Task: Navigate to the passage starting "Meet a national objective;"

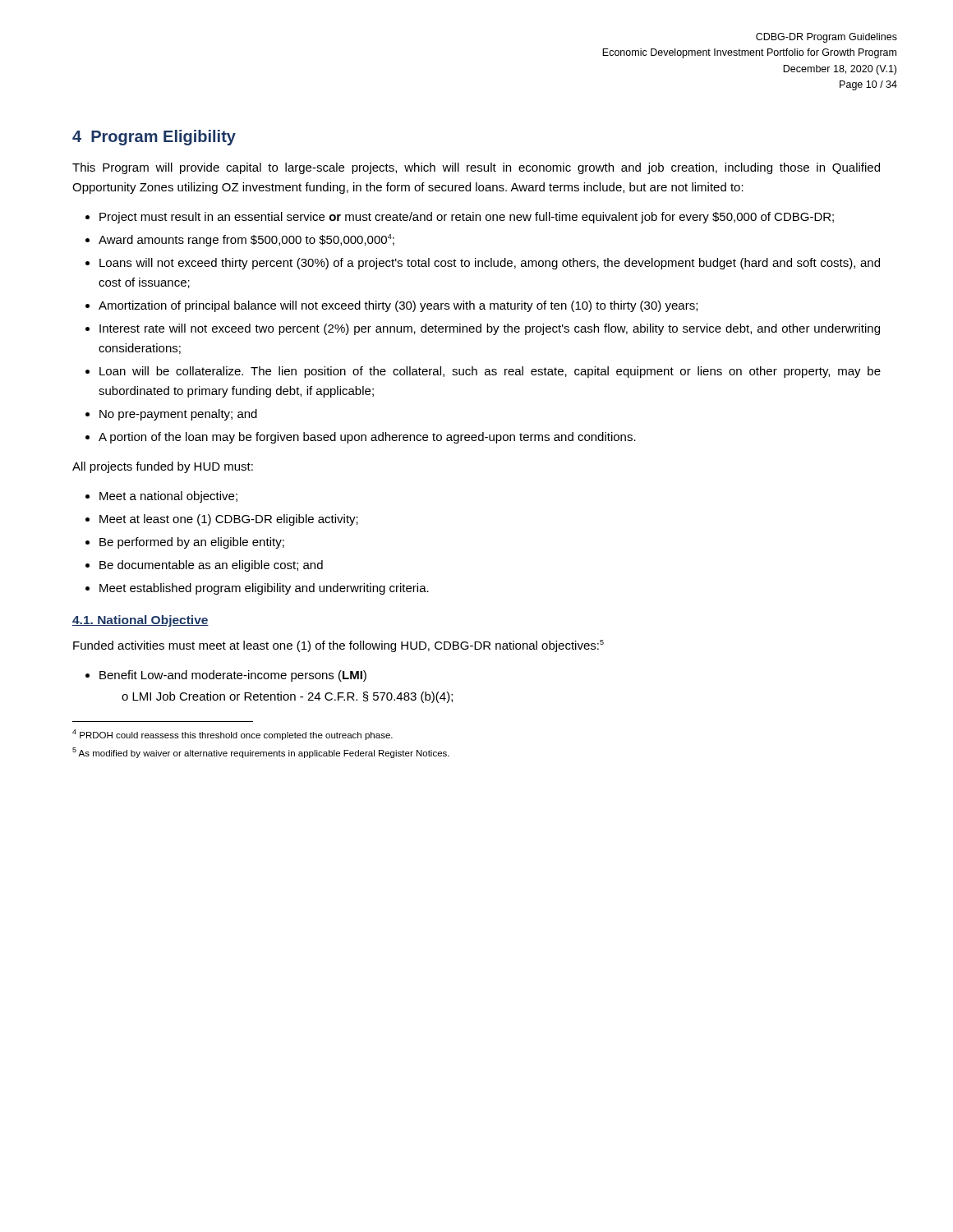Action: 168,496
